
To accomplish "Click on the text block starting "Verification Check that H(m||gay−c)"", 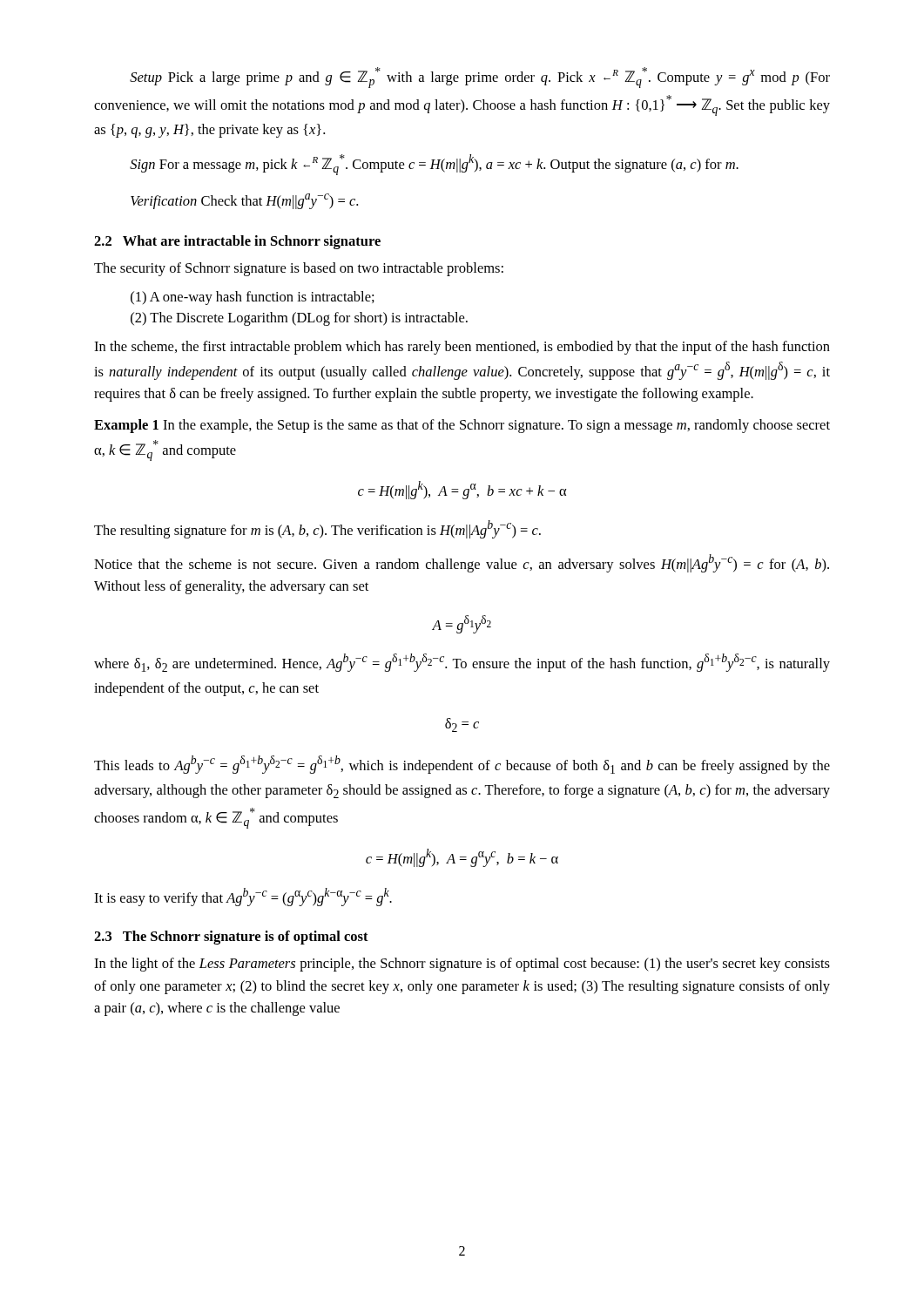I will [244, 201].
